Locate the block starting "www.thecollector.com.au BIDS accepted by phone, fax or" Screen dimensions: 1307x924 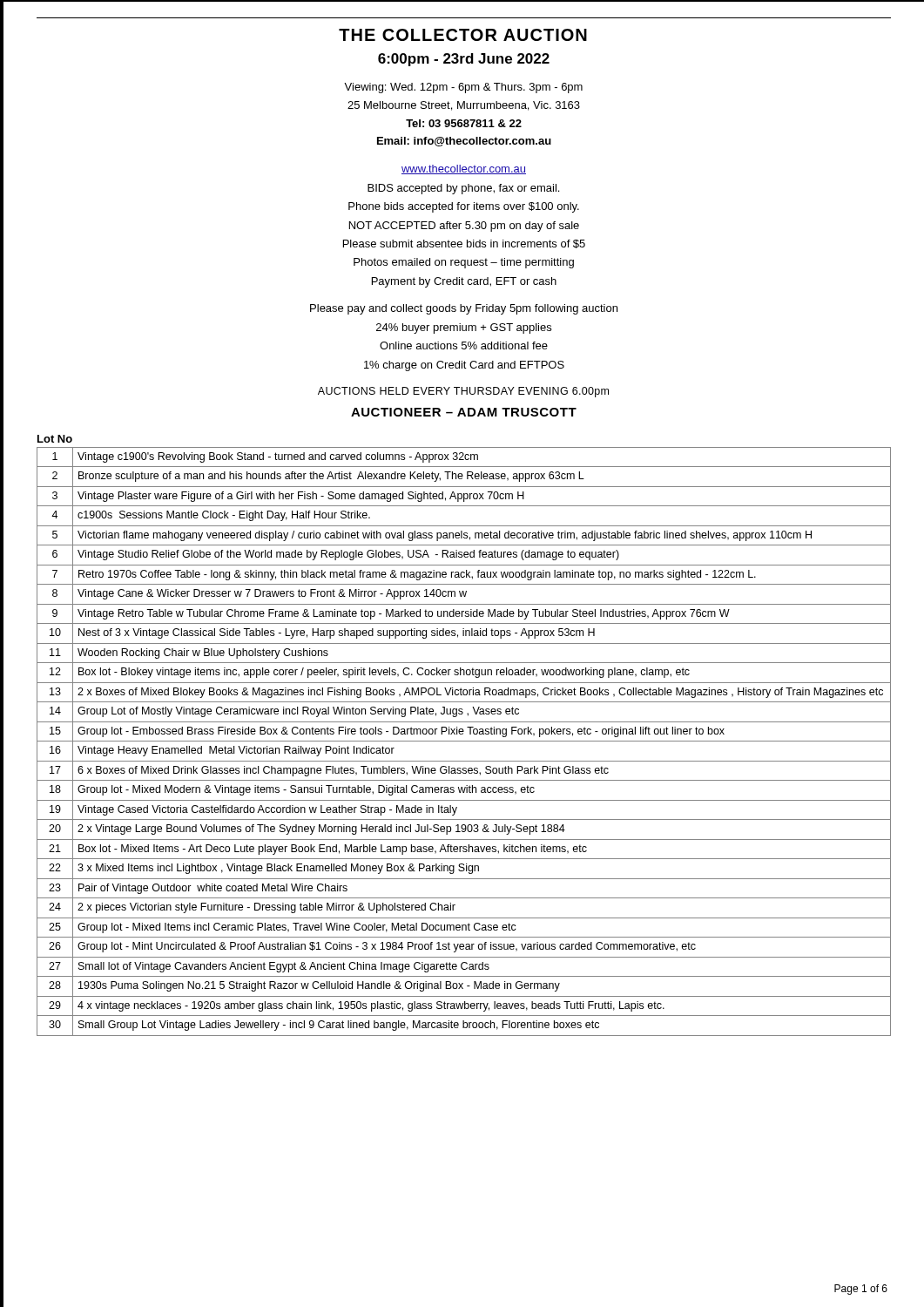[464, 225]
